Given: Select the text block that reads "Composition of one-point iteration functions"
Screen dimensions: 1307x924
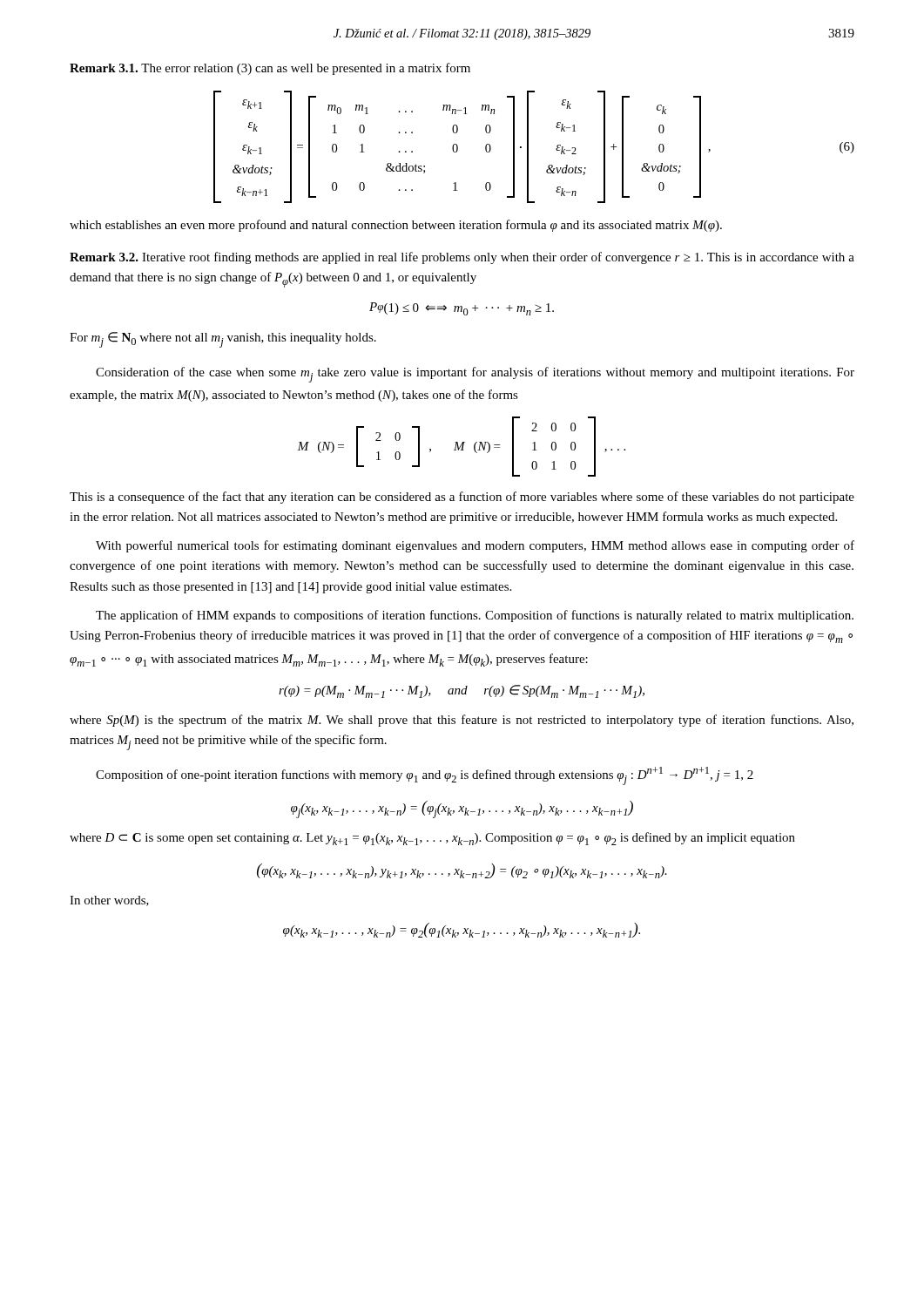Looking at the screenshot, I should pos(425,774).
